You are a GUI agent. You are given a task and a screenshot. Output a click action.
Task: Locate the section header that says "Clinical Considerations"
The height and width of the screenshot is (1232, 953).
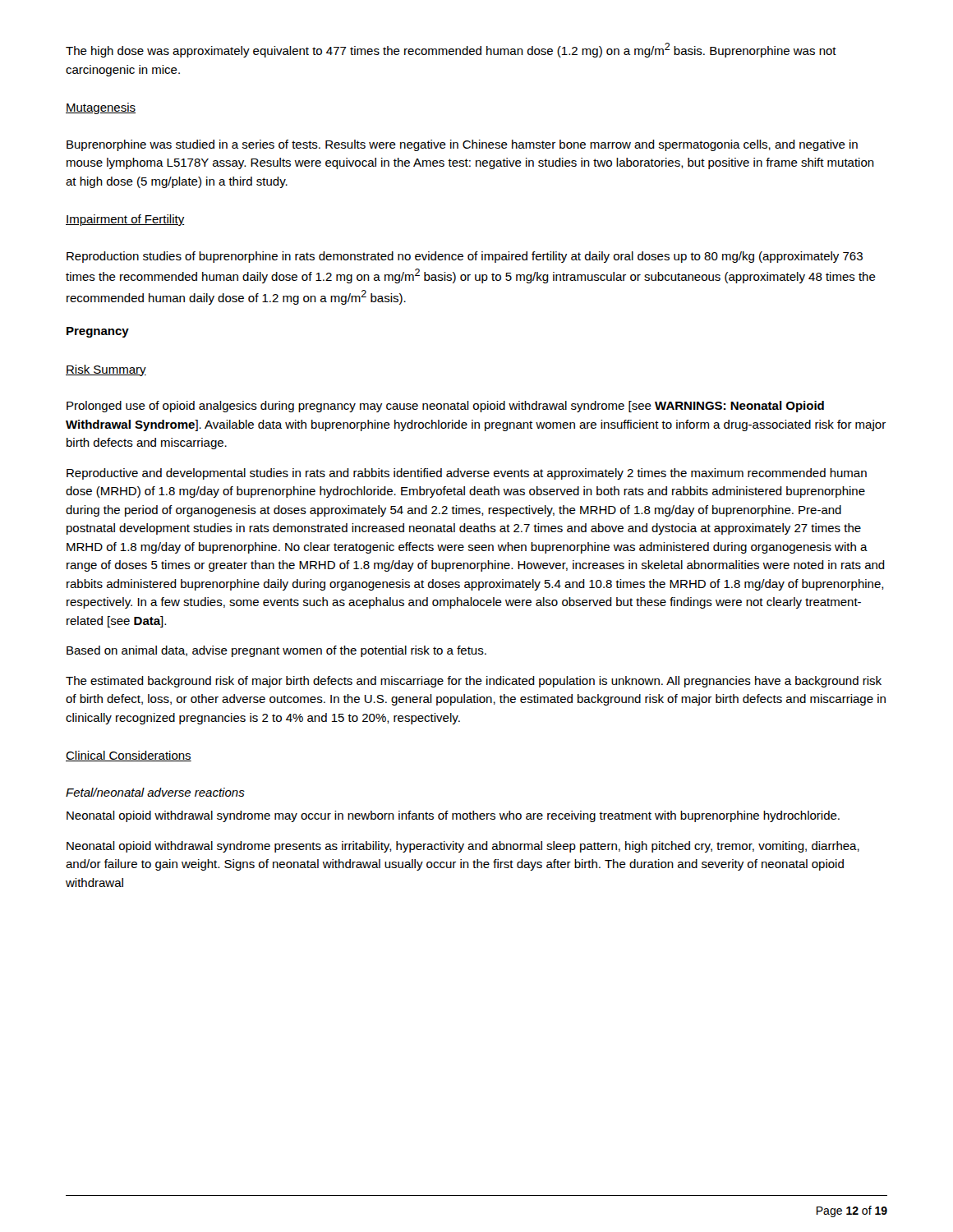pyautogui.click(x=128, y=756)
